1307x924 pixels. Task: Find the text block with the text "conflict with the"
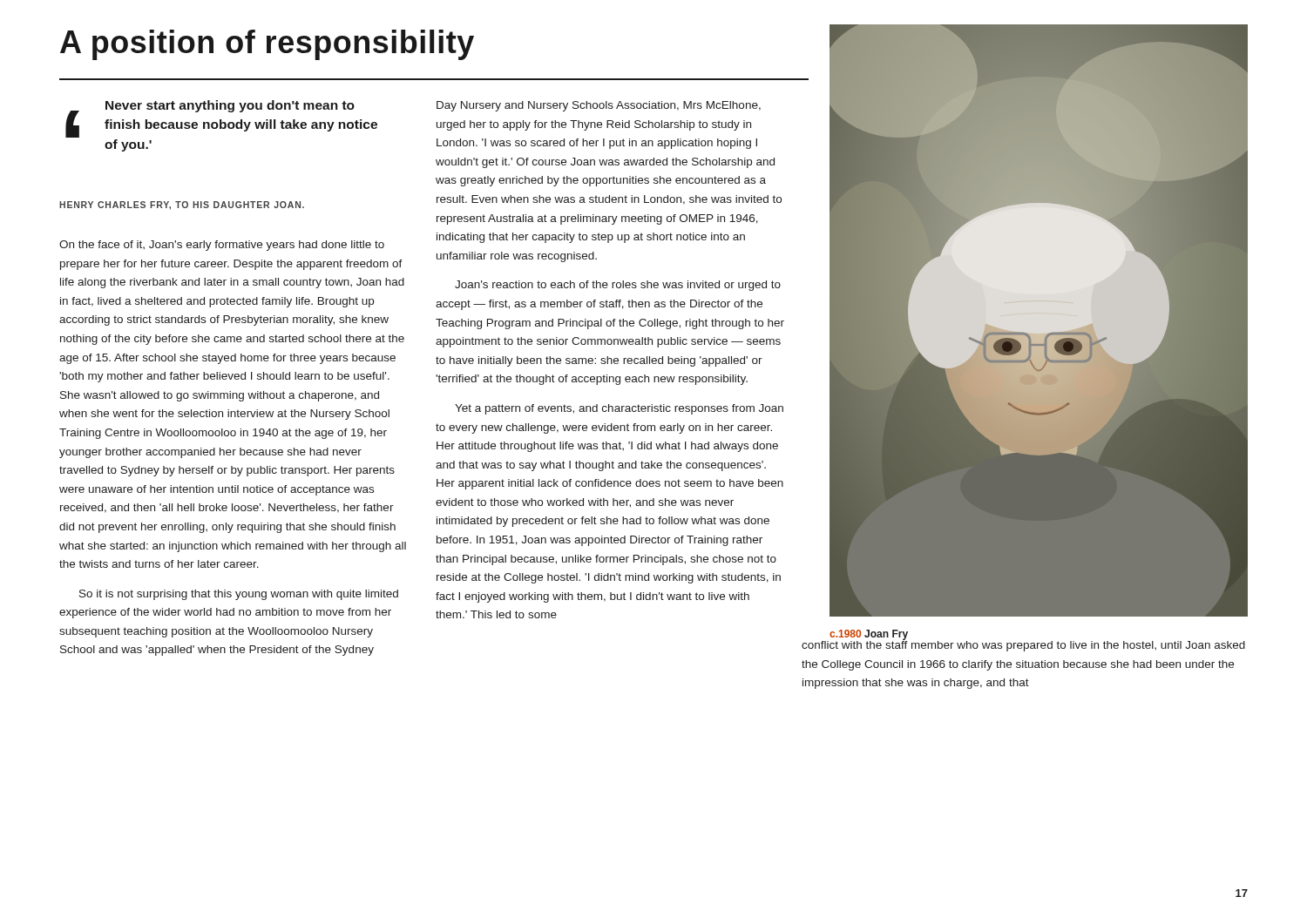(1024, 664)
